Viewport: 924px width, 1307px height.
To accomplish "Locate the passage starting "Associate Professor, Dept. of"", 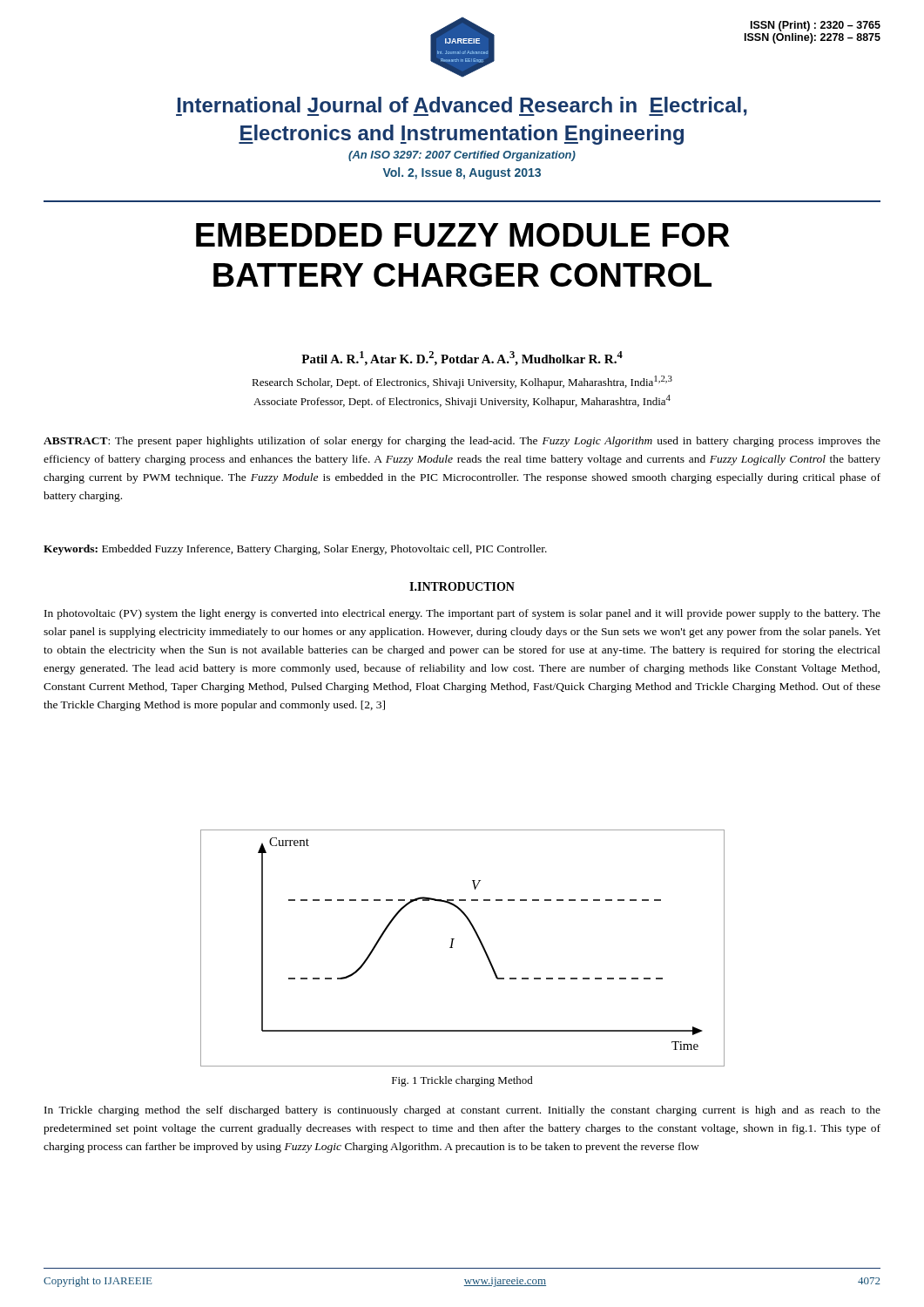I will pos(462,400).
